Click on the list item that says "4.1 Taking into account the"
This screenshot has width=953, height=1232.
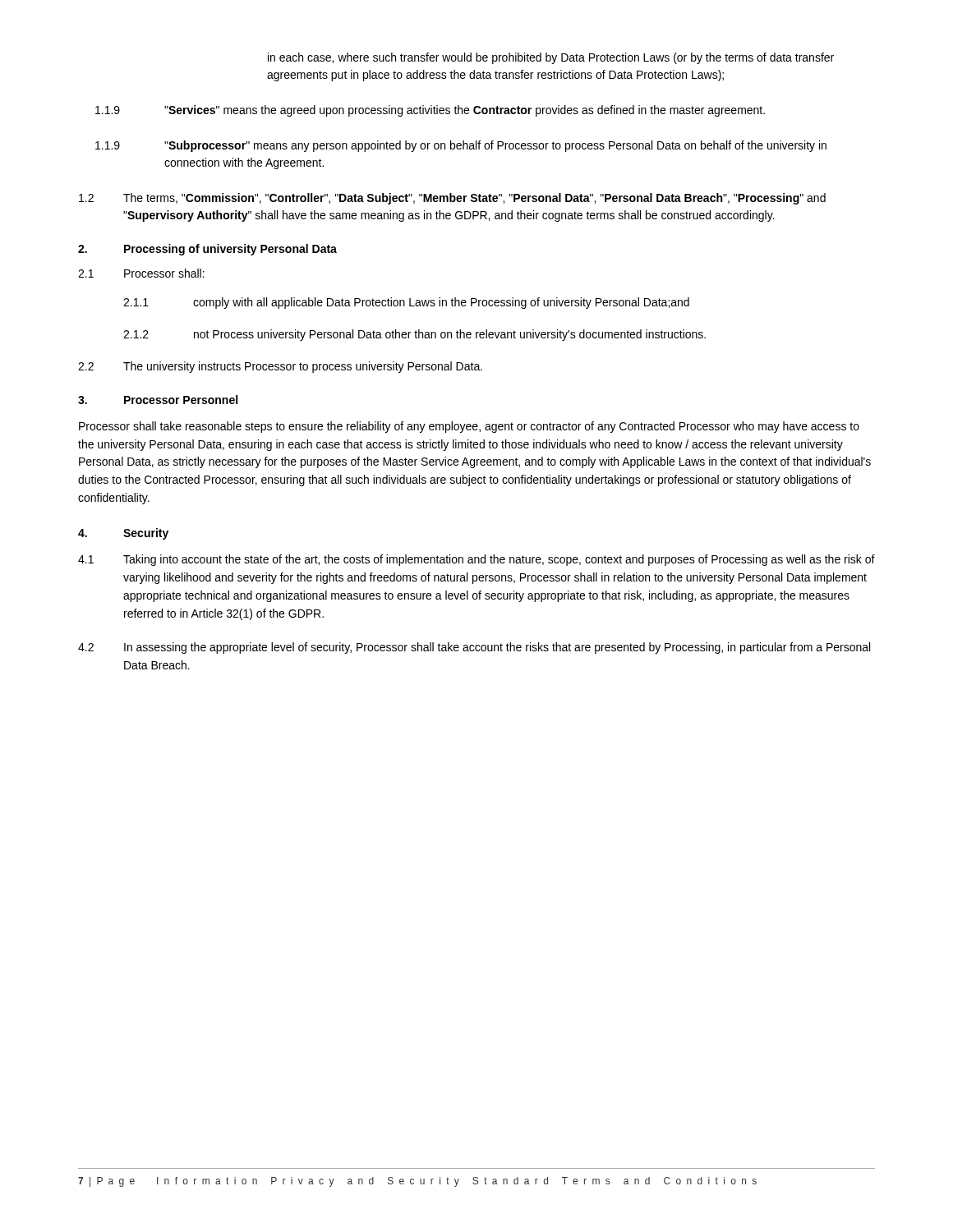click(476, 587)
